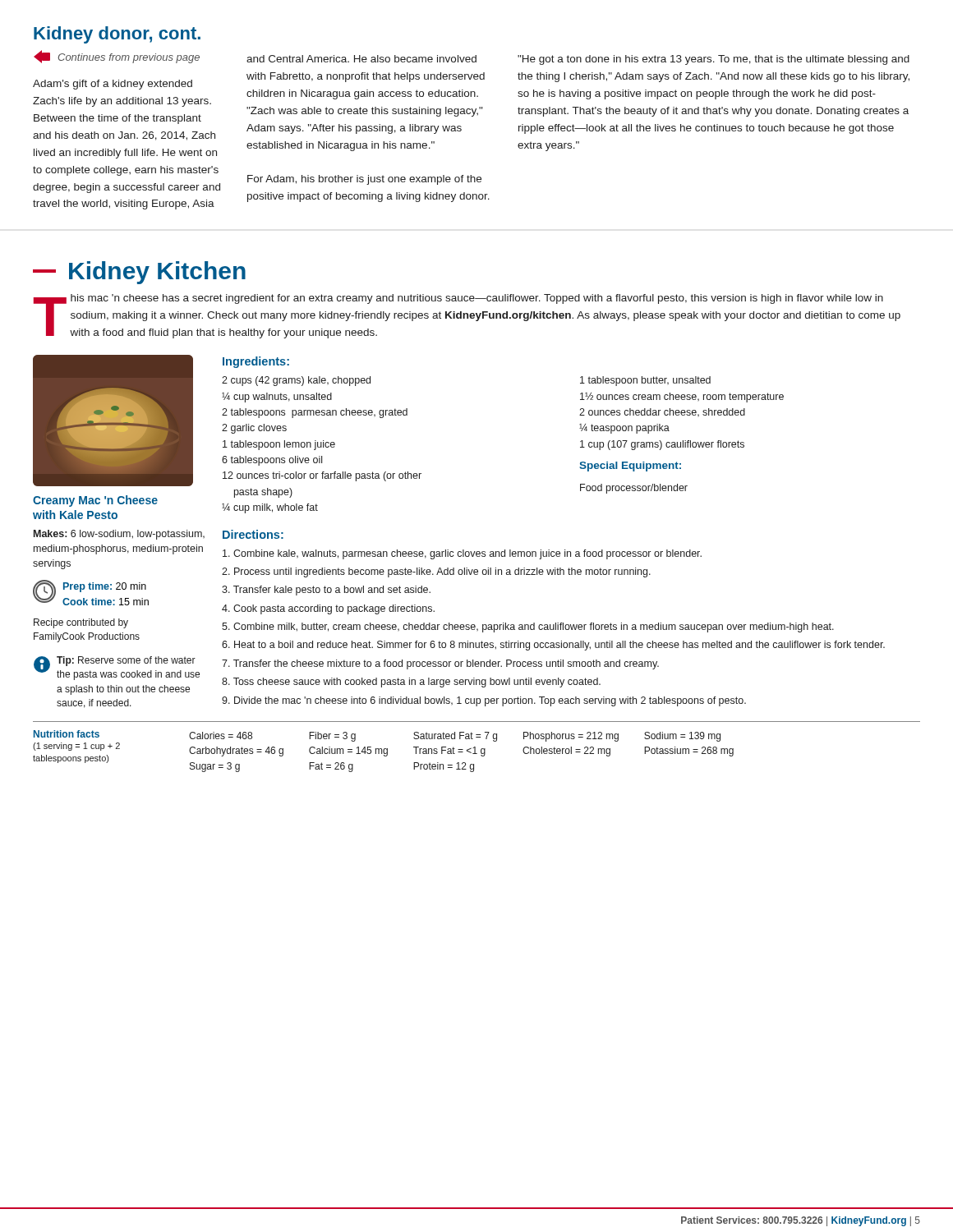Click the passage that begins "Adam's gift of a kidney extended Zach's"
The width and height of the screenshot is (953, 1232).
127,144
